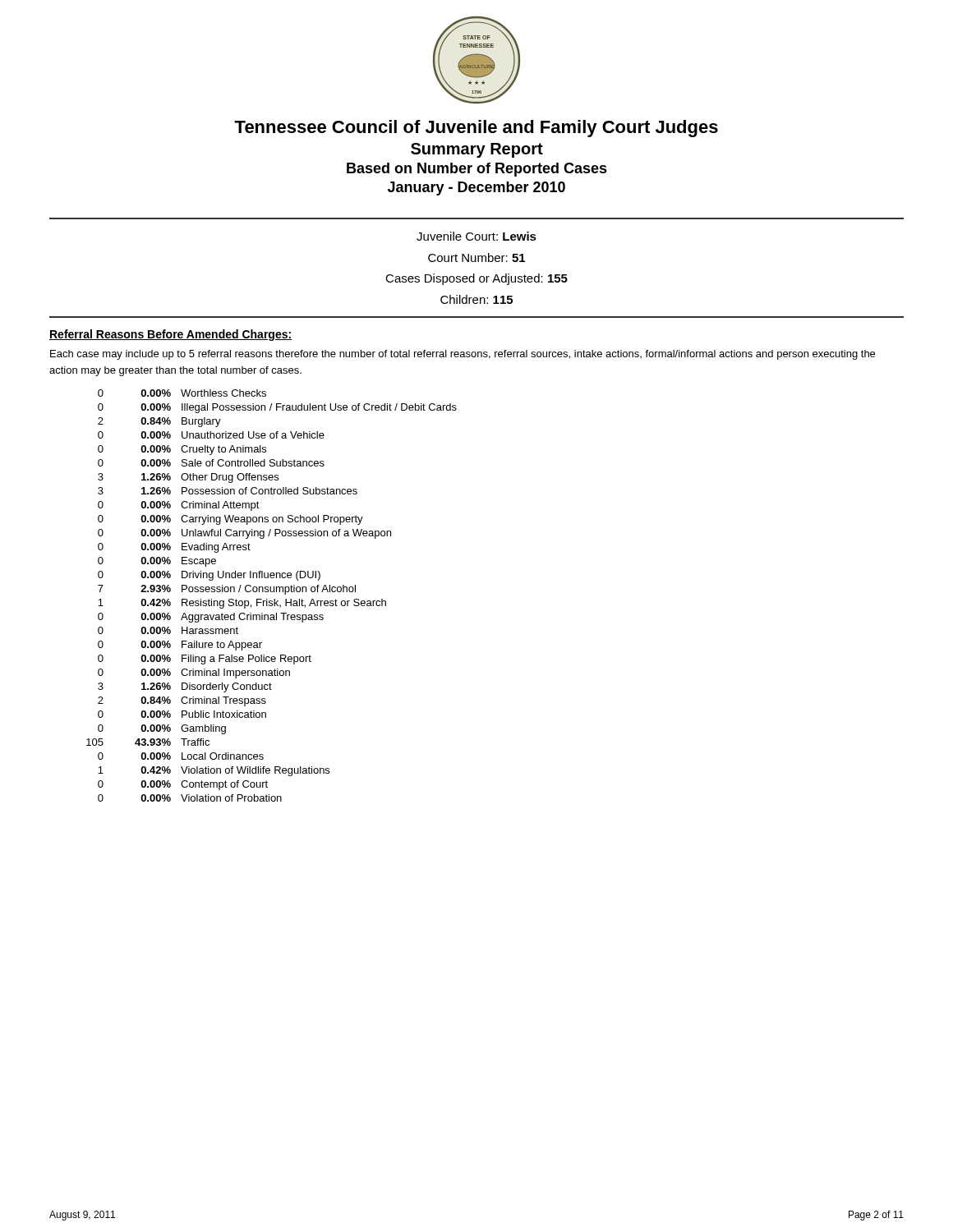Click where it says "Summary Report"
953x1232 pixels.
coord(476,149)
